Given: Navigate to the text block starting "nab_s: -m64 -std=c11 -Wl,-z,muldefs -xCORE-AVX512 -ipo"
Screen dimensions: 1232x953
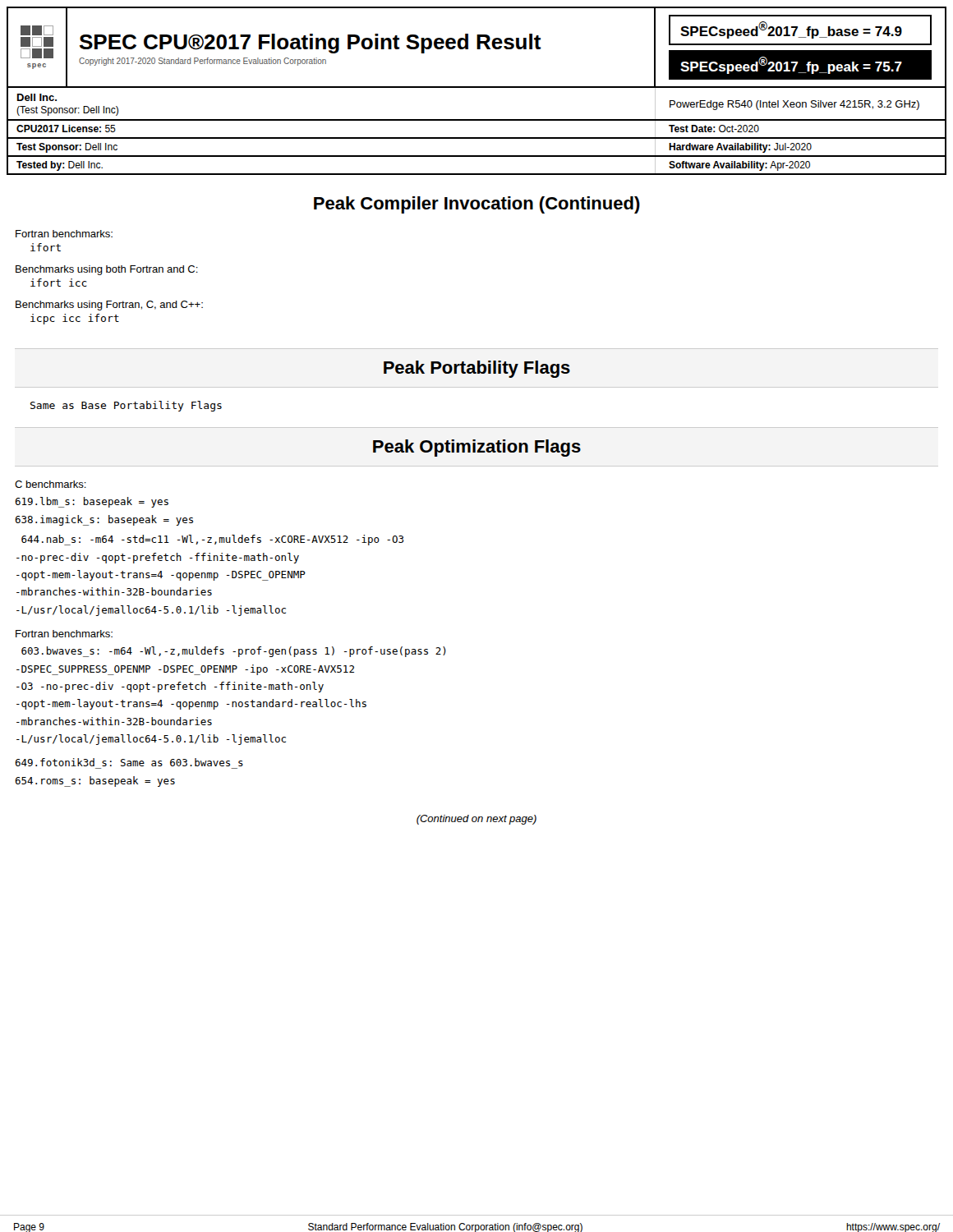Looking at the screenshot, I should click(x=210, y=575).
